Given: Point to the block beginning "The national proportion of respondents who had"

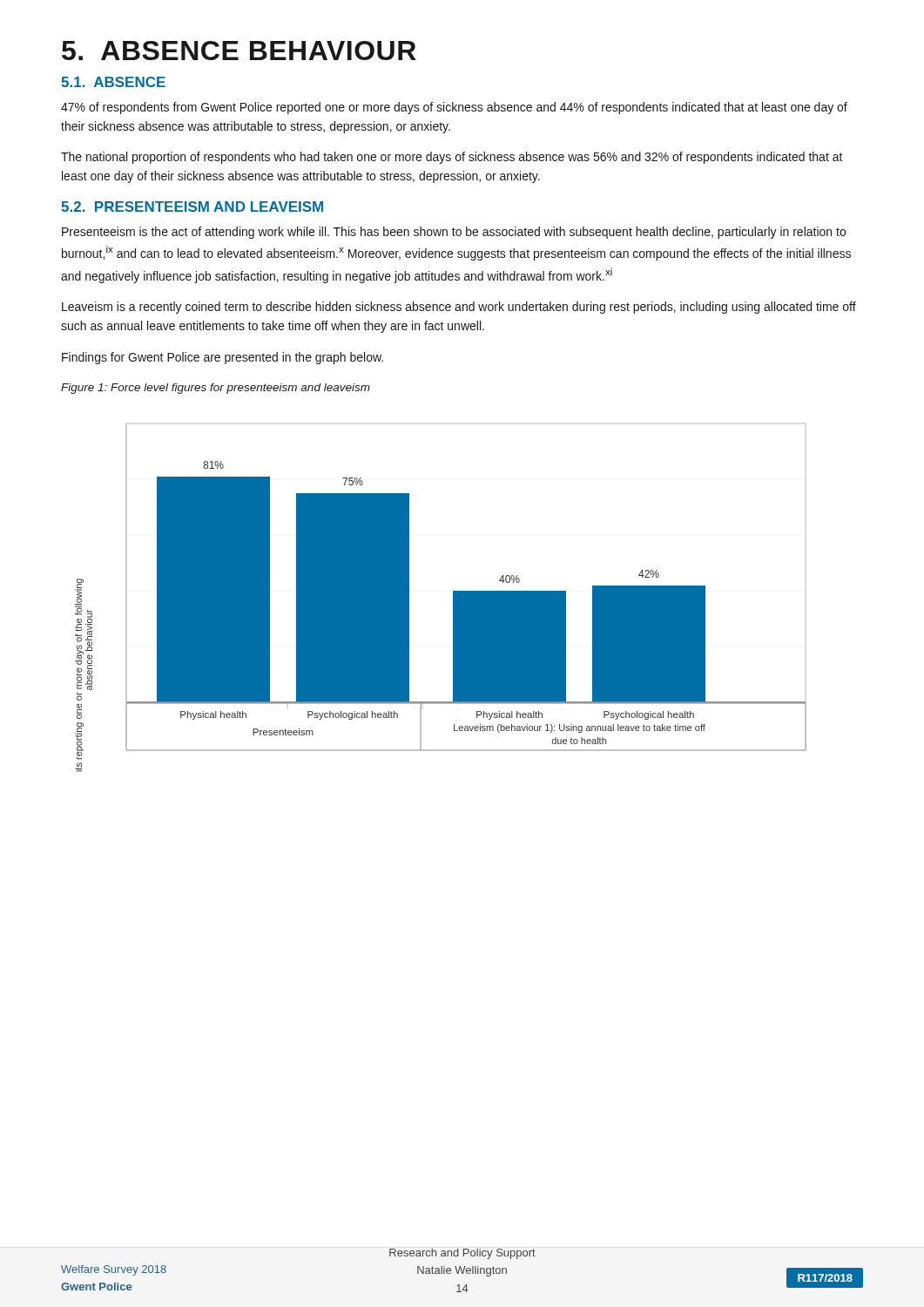Looking at the screenshot, I should pos(462,167).
